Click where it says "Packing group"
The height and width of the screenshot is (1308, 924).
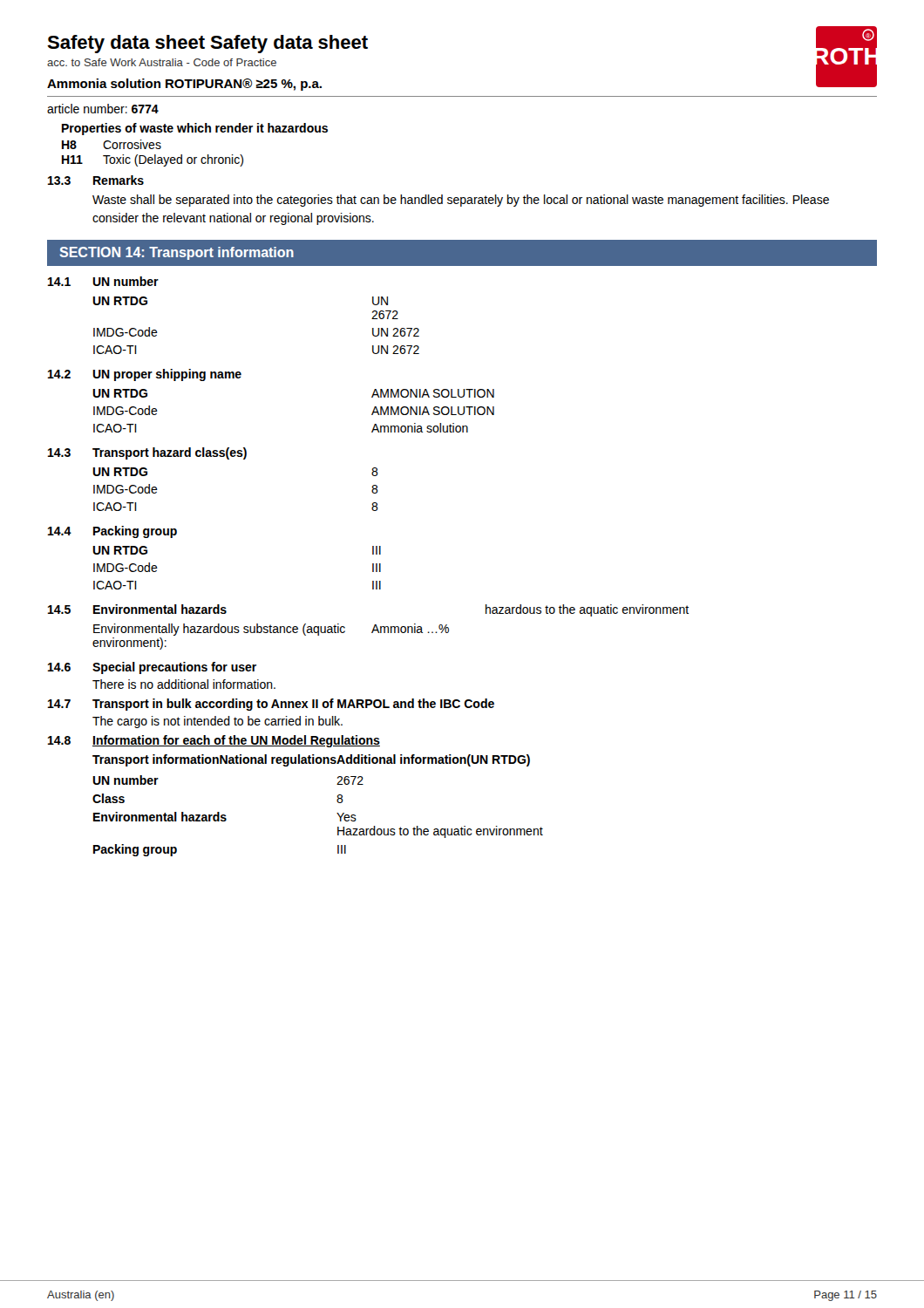pyautogui.click(x=135, y=531)
